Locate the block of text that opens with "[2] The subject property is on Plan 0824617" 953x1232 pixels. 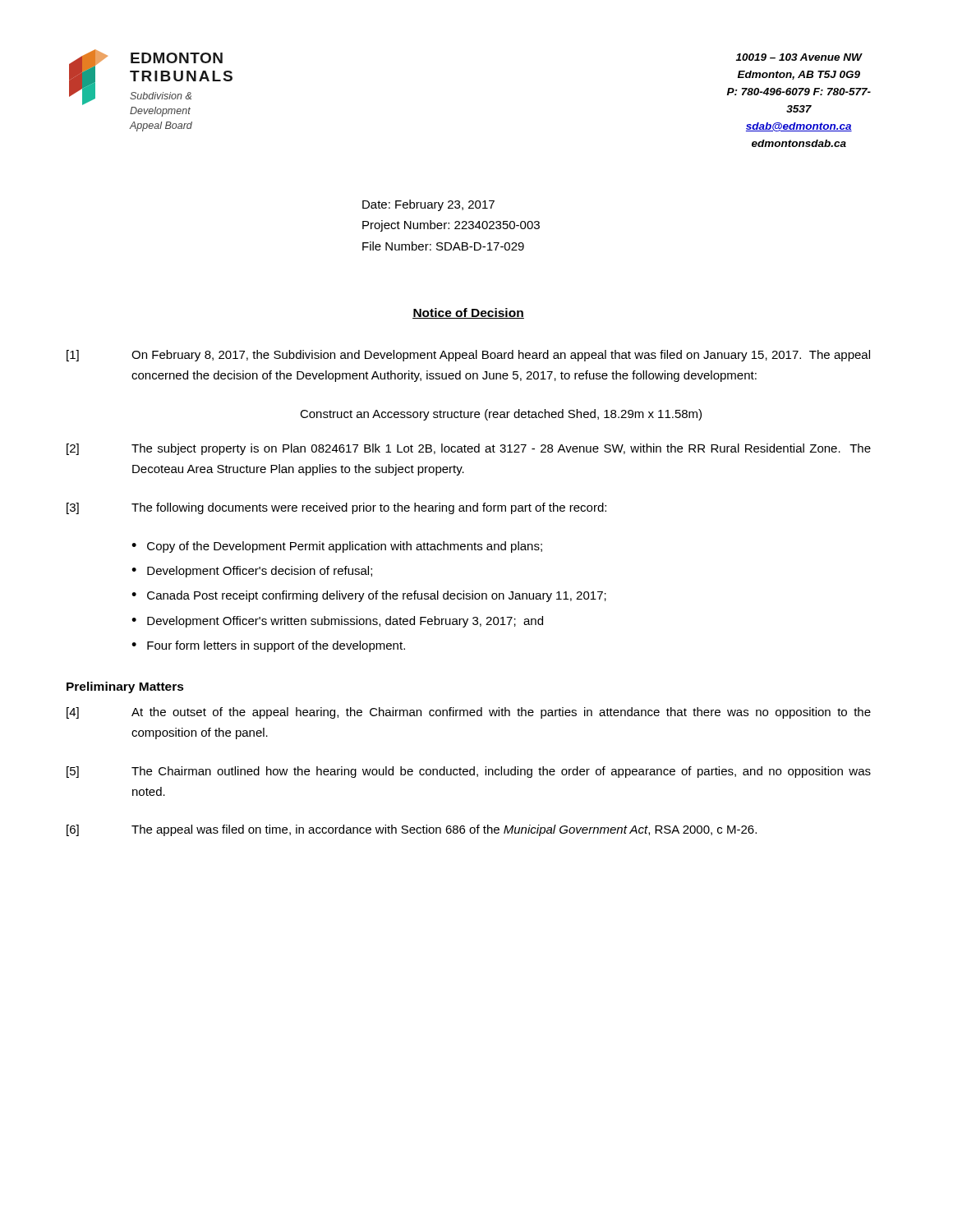(x=468, y=459)
